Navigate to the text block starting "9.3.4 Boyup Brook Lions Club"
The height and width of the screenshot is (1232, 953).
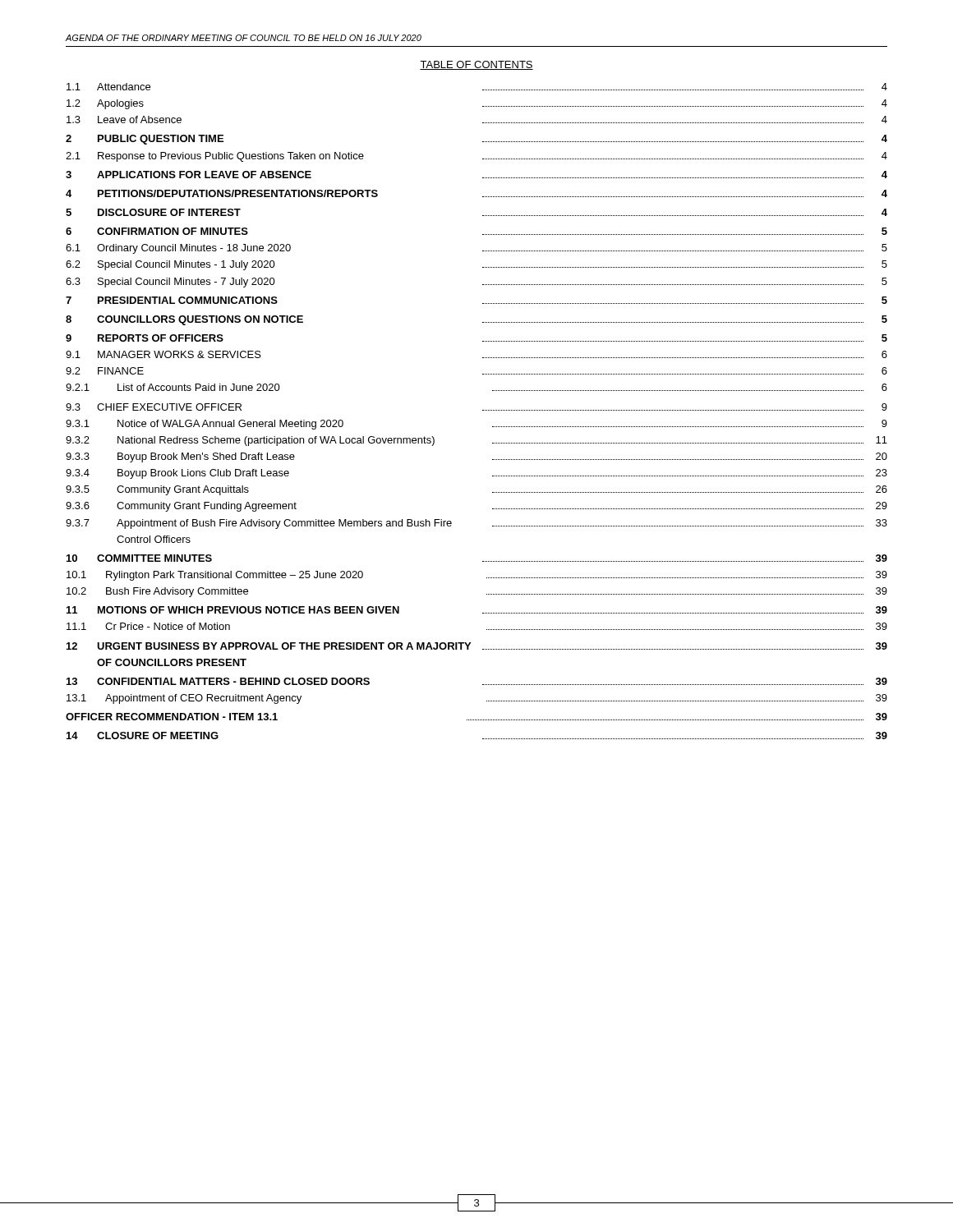[x=78, y=473]
